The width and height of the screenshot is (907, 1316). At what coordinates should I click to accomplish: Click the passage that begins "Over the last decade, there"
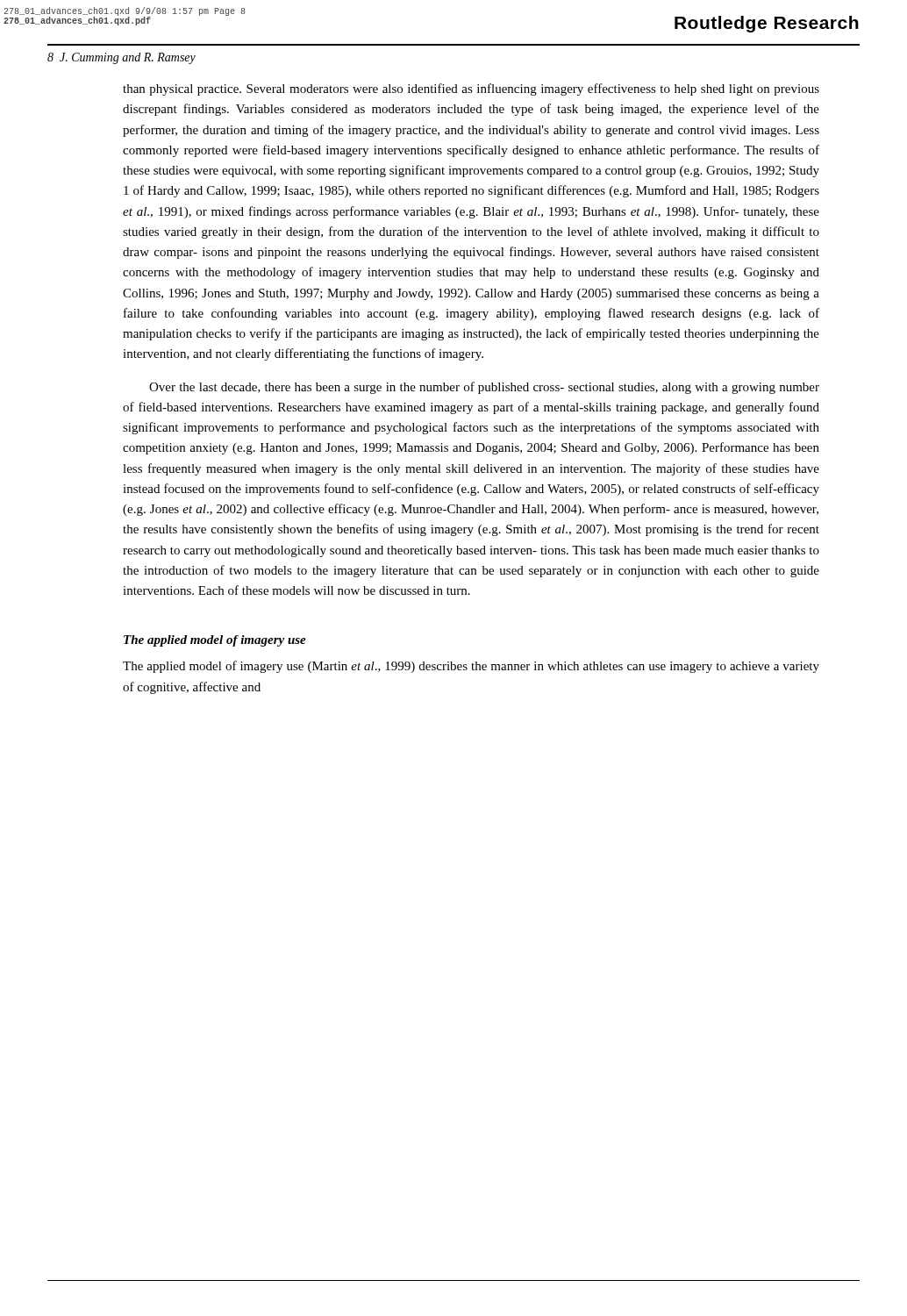tap(471, 488)
